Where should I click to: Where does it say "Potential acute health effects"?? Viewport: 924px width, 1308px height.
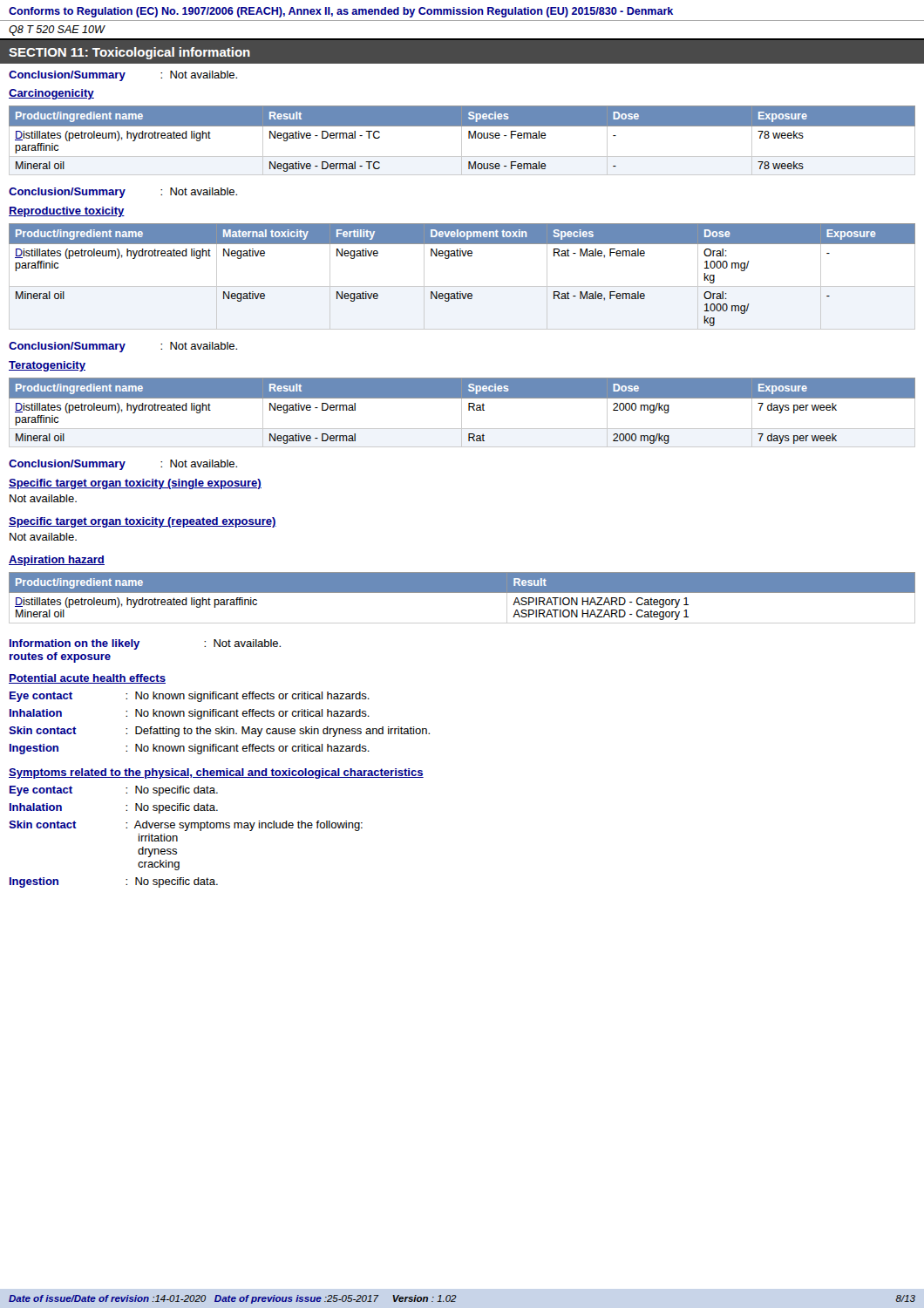[87, 678]
